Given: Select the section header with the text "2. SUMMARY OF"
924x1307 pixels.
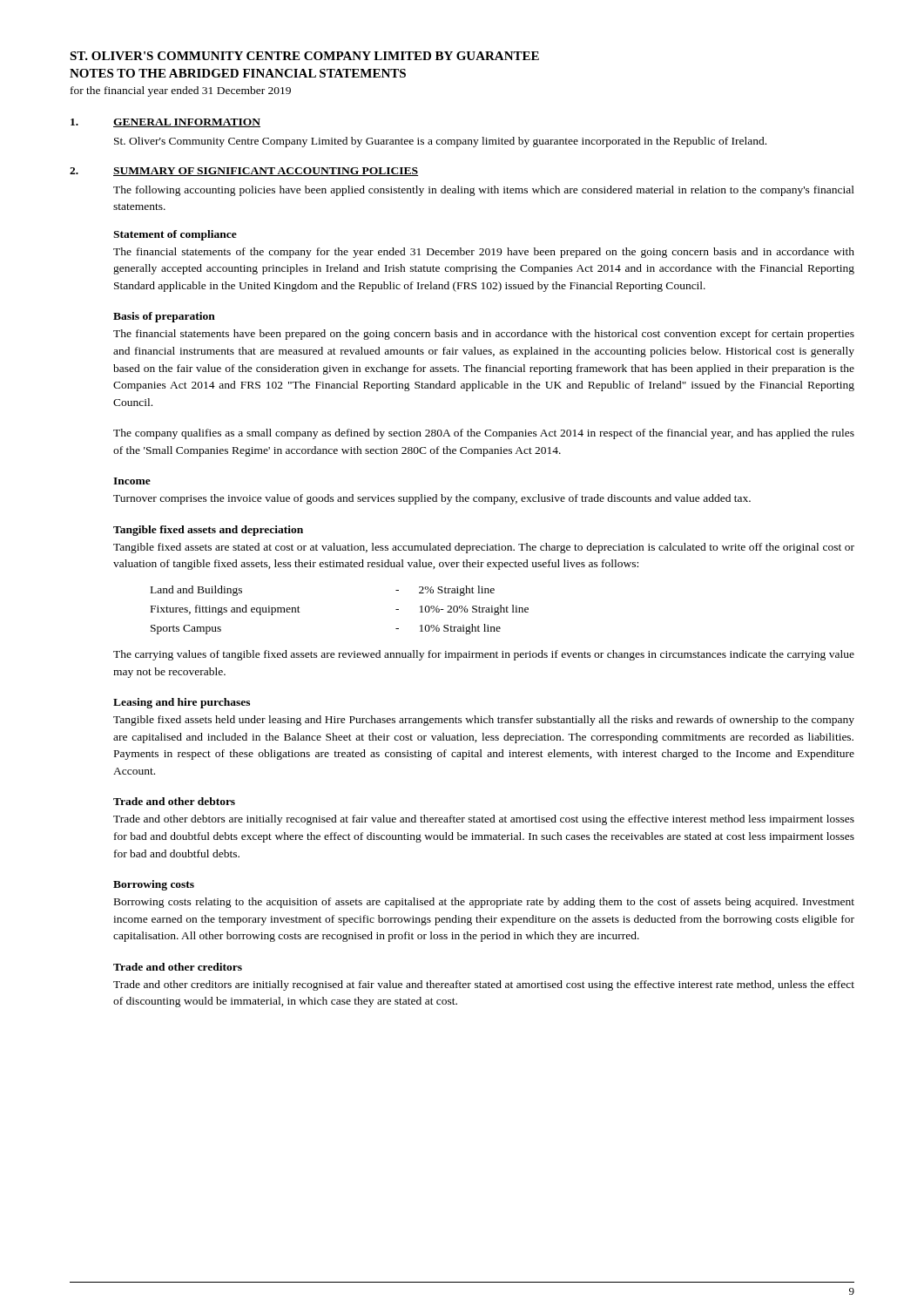Looking at the screenshot, I should (x=244, y=172).
